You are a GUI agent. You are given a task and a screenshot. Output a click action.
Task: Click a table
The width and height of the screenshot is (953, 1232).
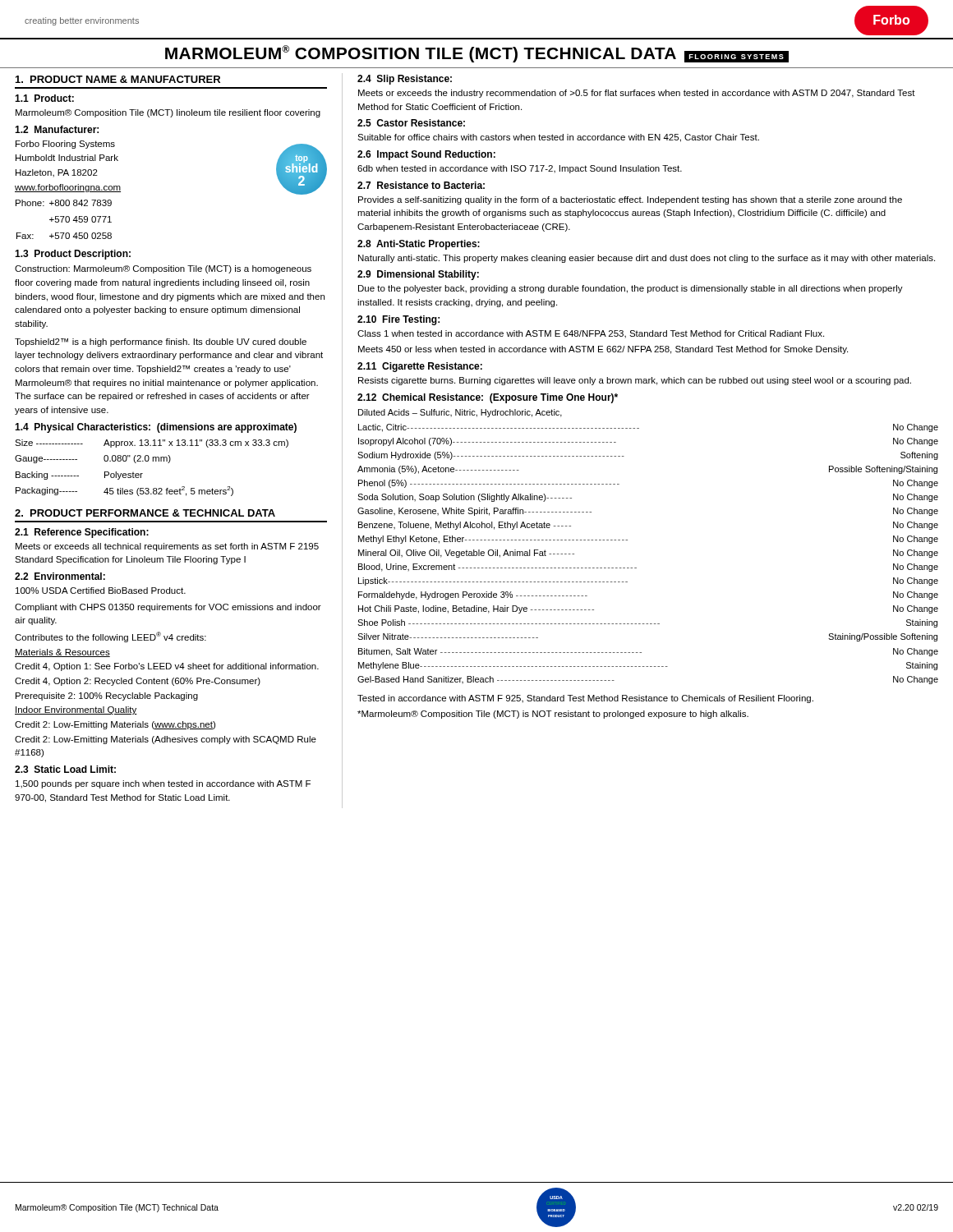(x=648, y=546)
